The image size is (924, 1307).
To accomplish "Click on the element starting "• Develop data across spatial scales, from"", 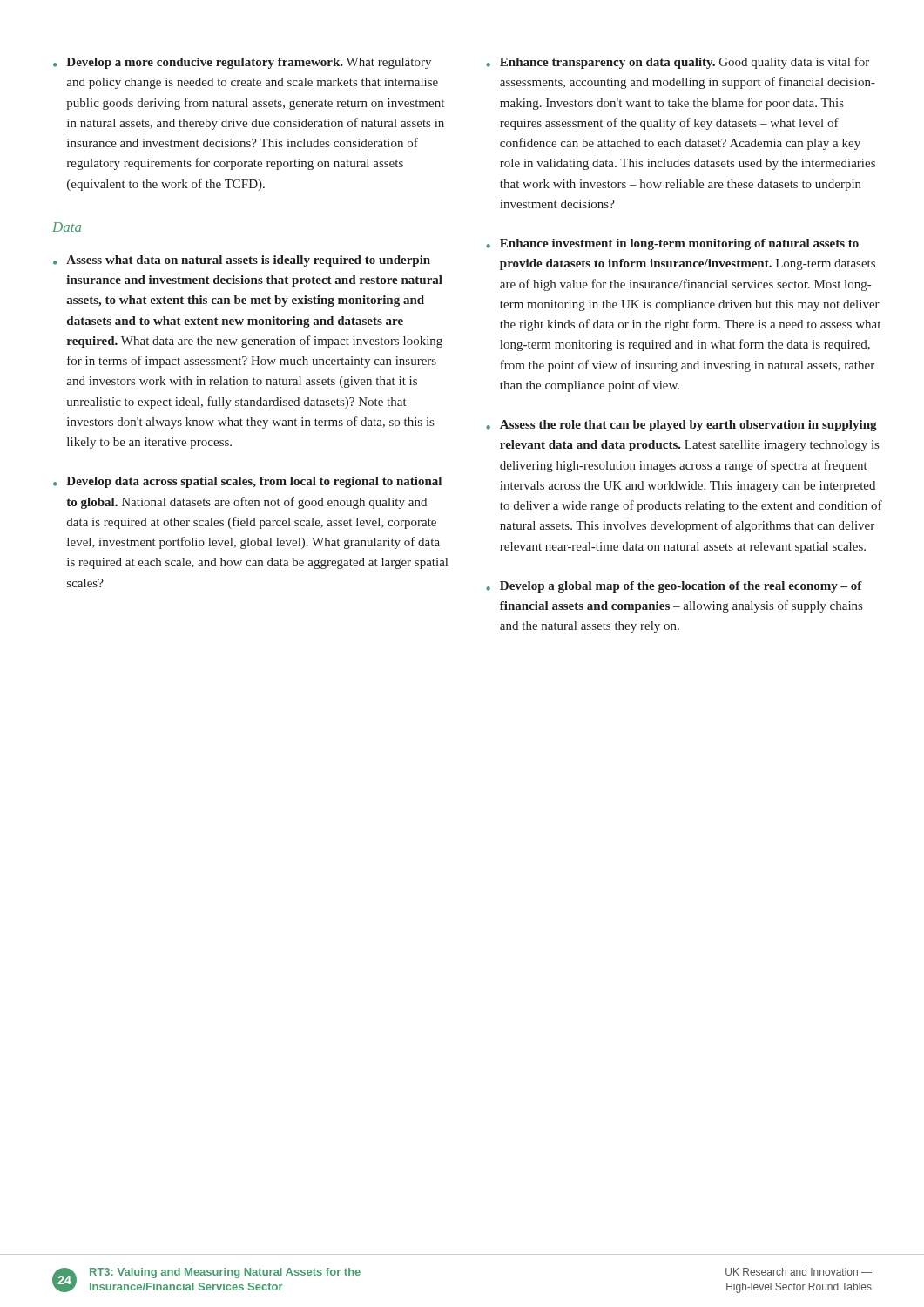I will pos(251,532).
